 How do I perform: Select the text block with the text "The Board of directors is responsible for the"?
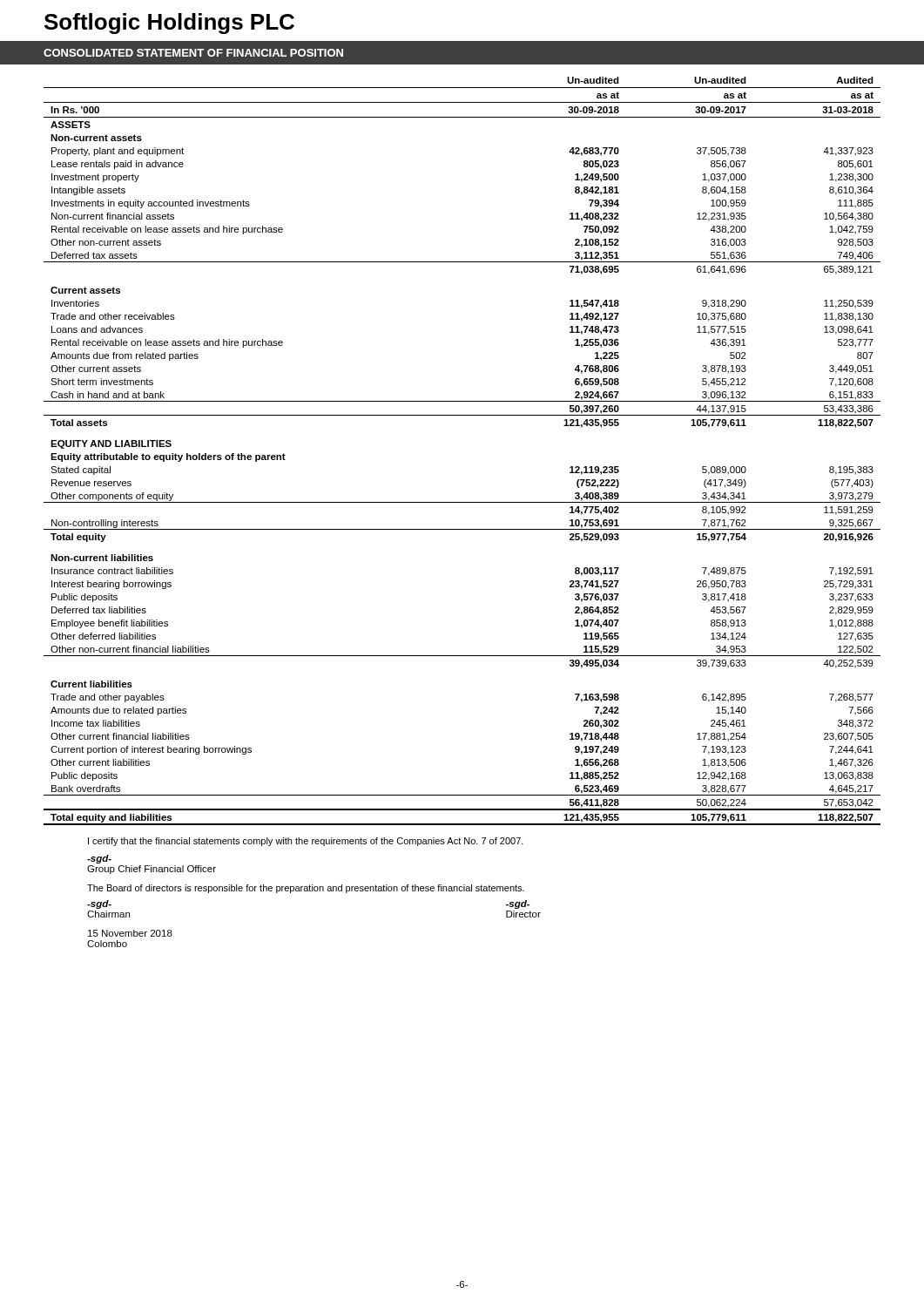tap(306, 888)
